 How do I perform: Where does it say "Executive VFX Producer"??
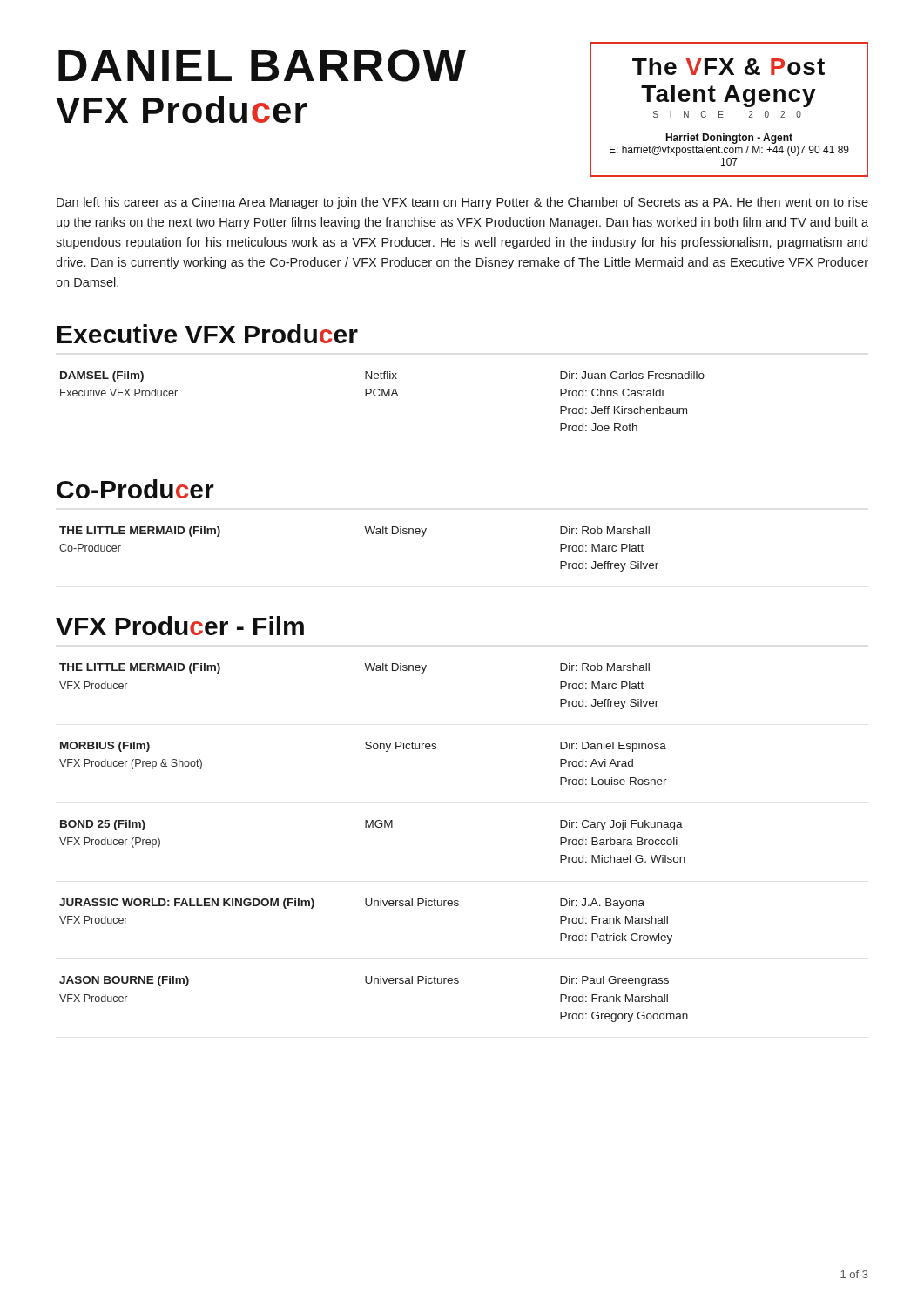tap(207, 334)
